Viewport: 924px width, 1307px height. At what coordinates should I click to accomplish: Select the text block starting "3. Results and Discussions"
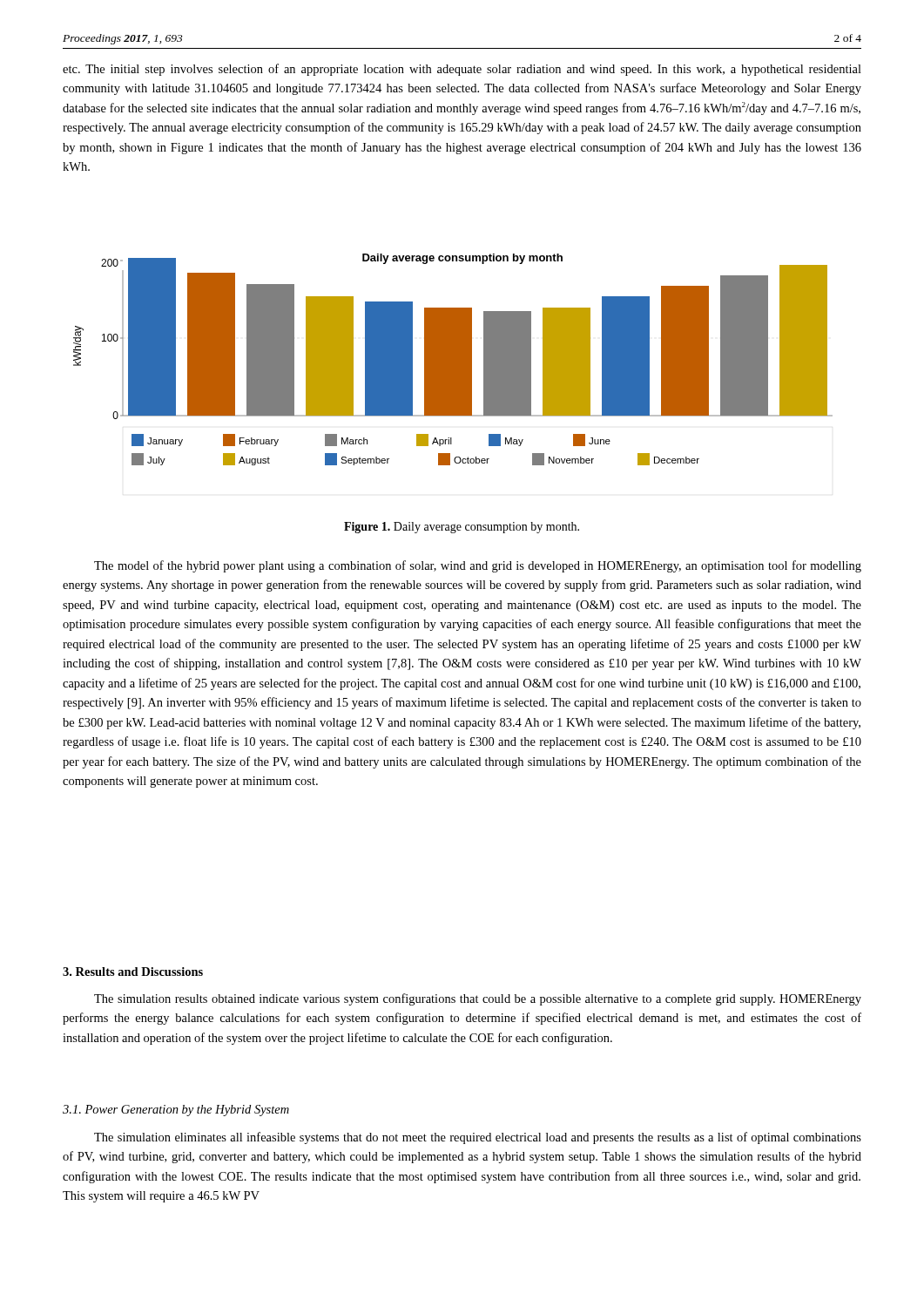(x=133, y=972)
